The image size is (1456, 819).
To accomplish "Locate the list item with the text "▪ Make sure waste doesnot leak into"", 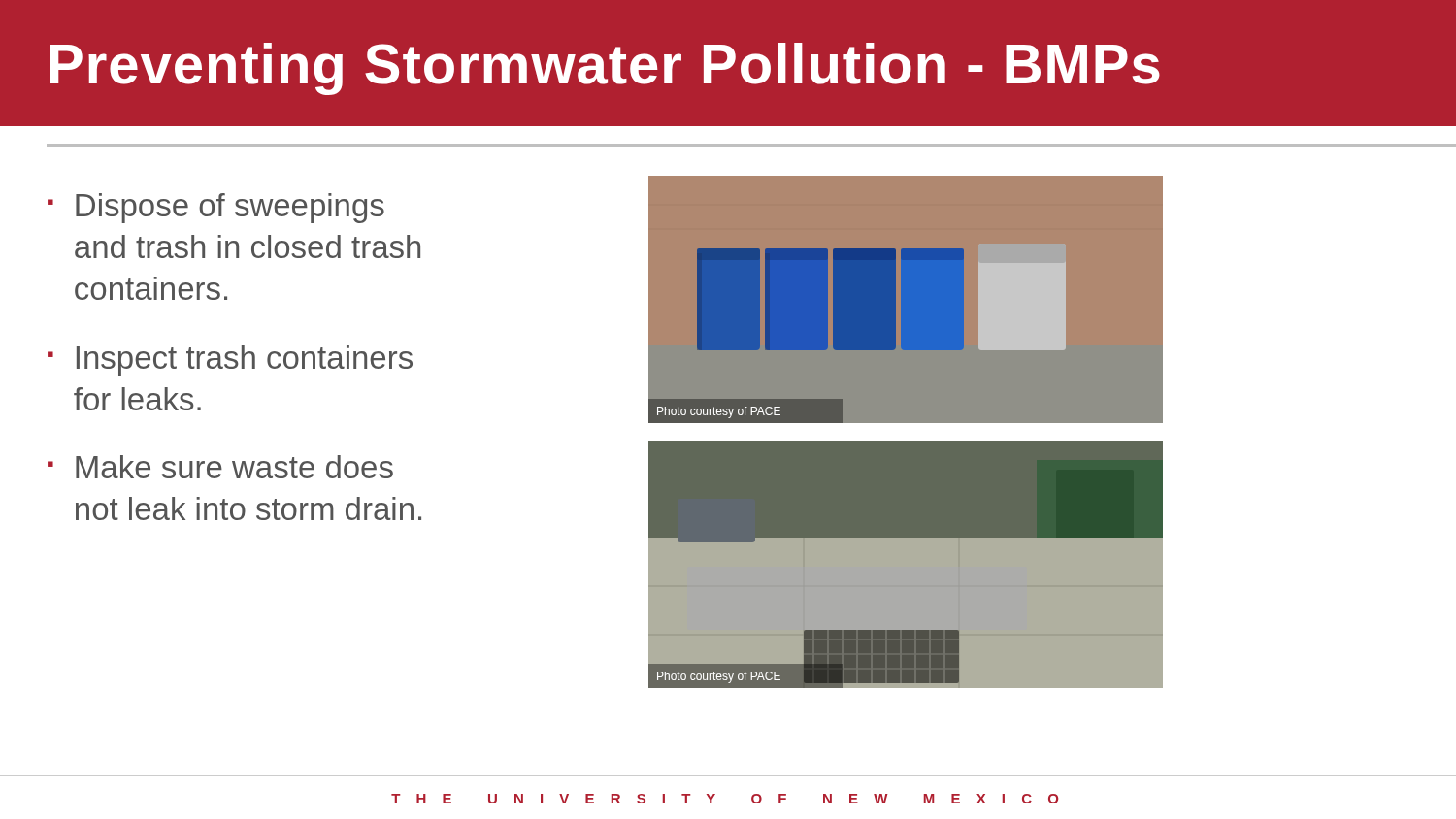I will (235, 489).
